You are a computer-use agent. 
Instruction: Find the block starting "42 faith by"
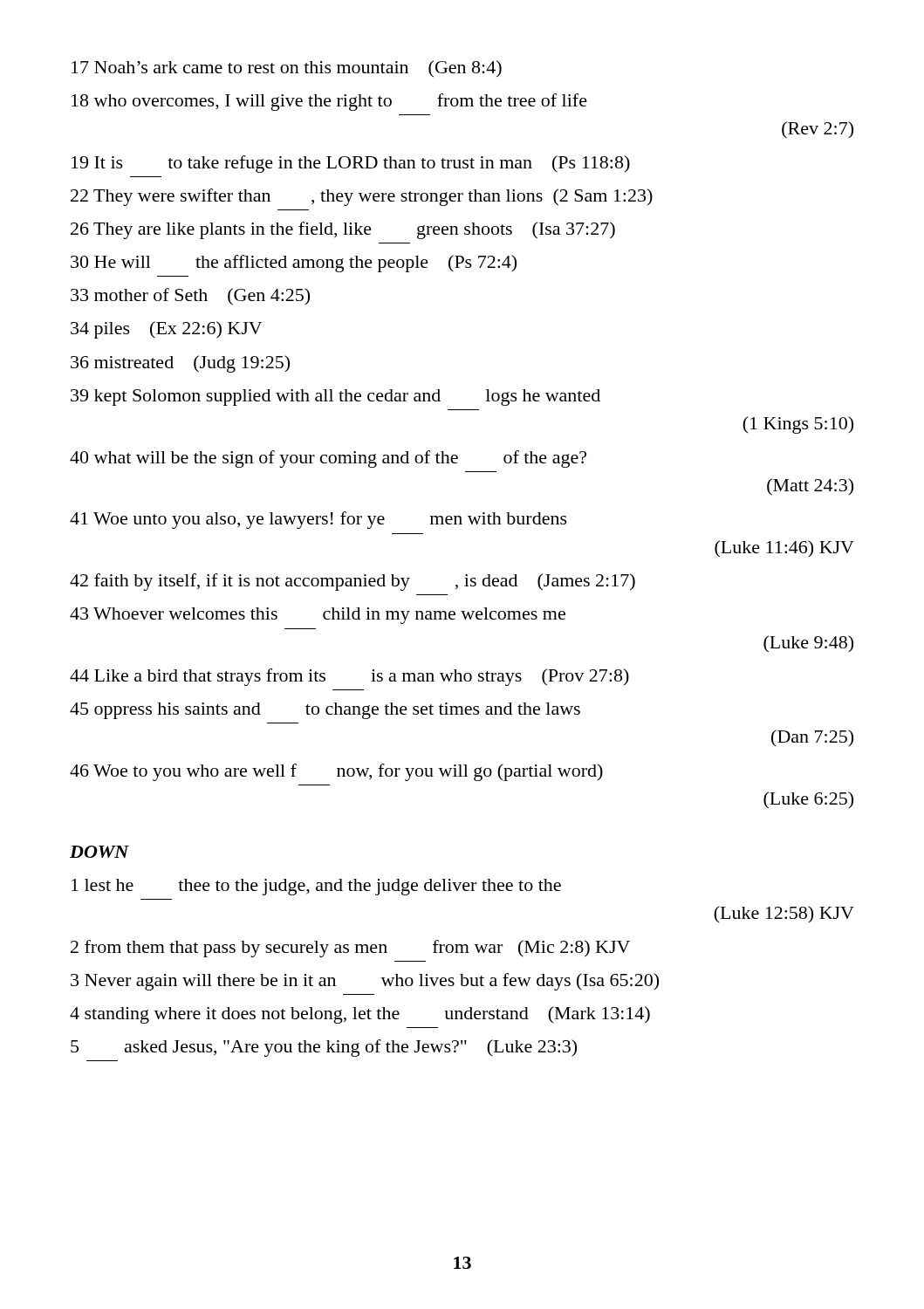pyautogui.click(x=353, y=582)
